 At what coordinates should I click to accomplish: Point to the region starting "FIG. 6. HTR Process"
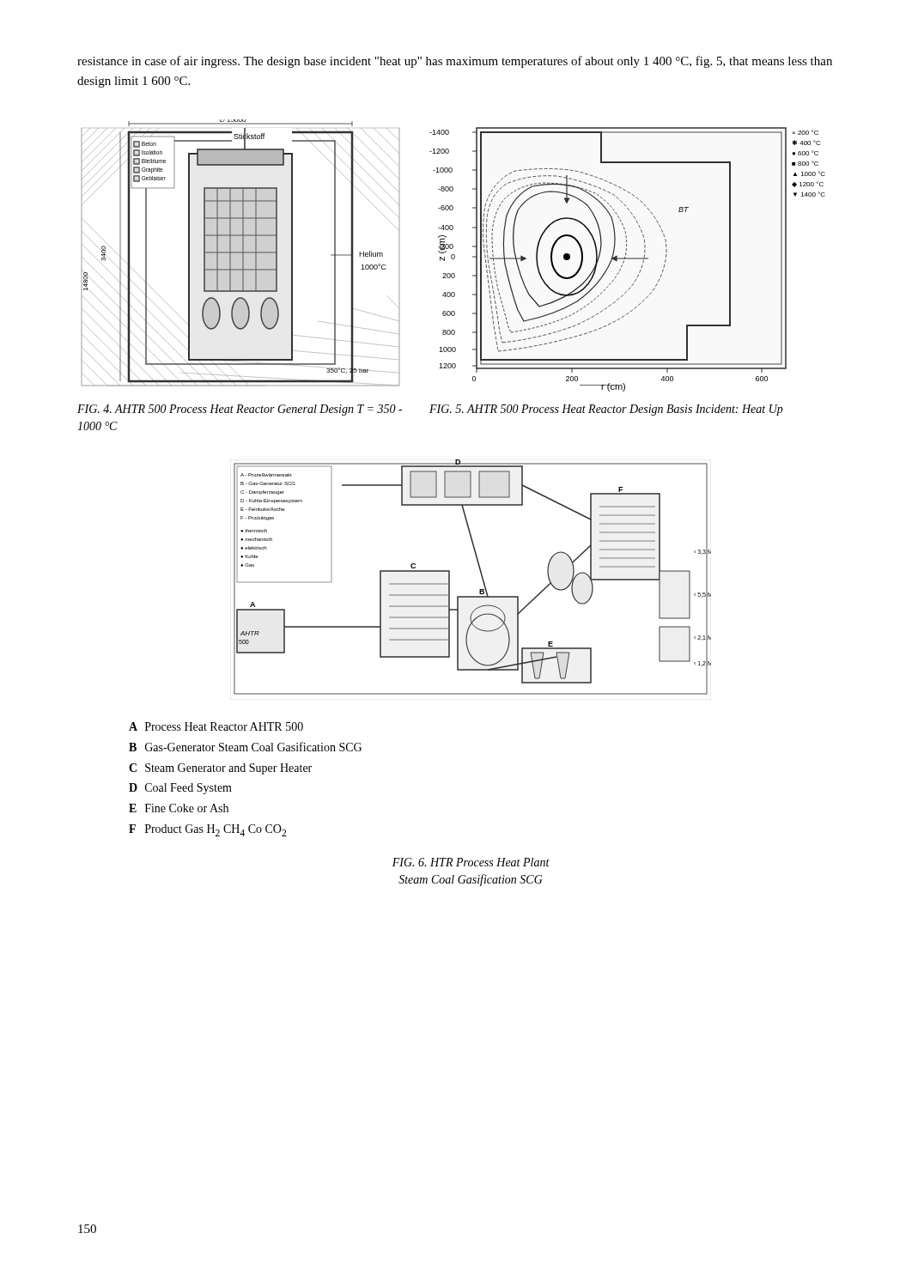[471, 871]
